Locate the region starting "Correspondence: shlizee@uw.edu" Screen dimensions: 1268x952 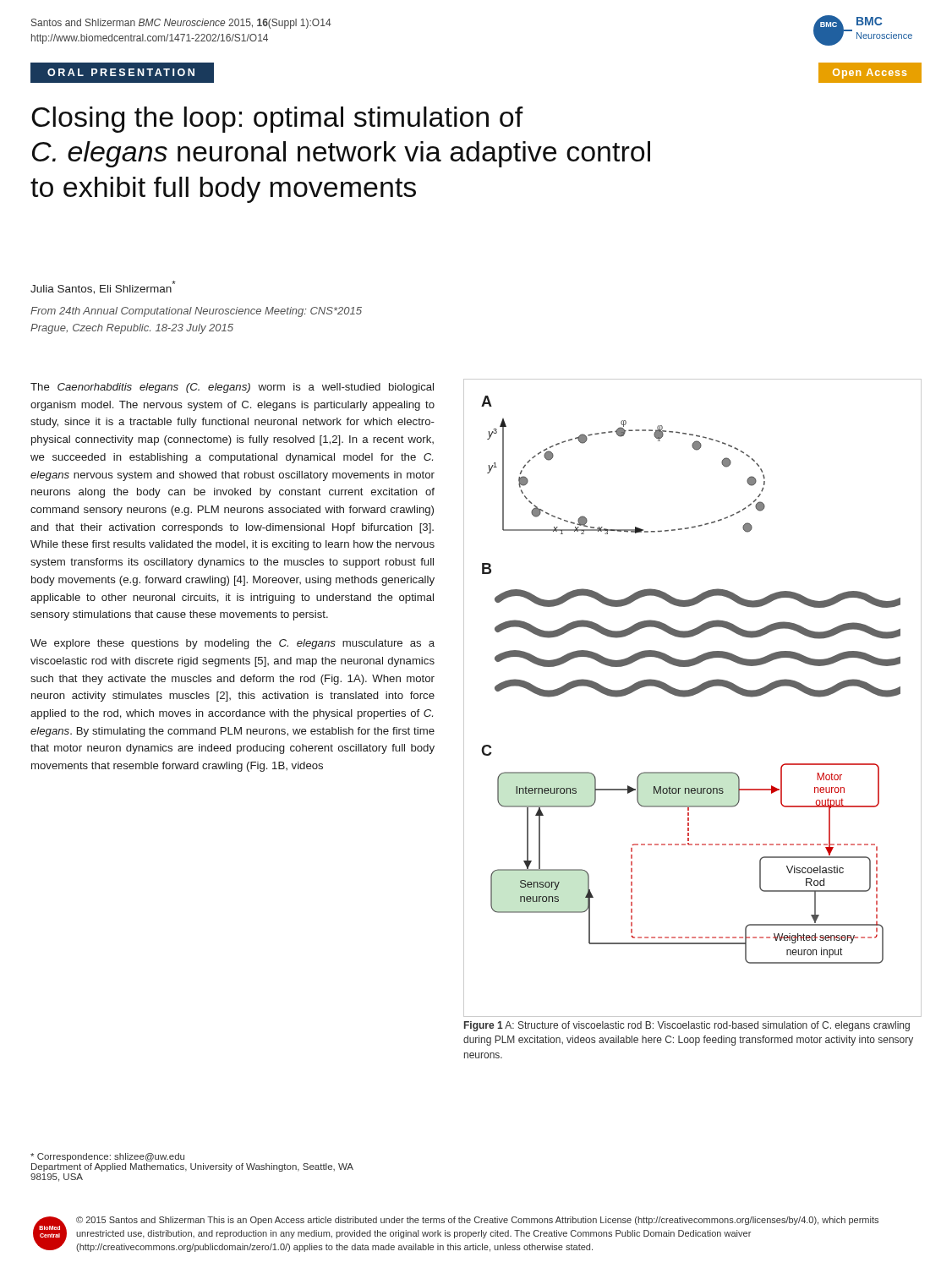108,1156
